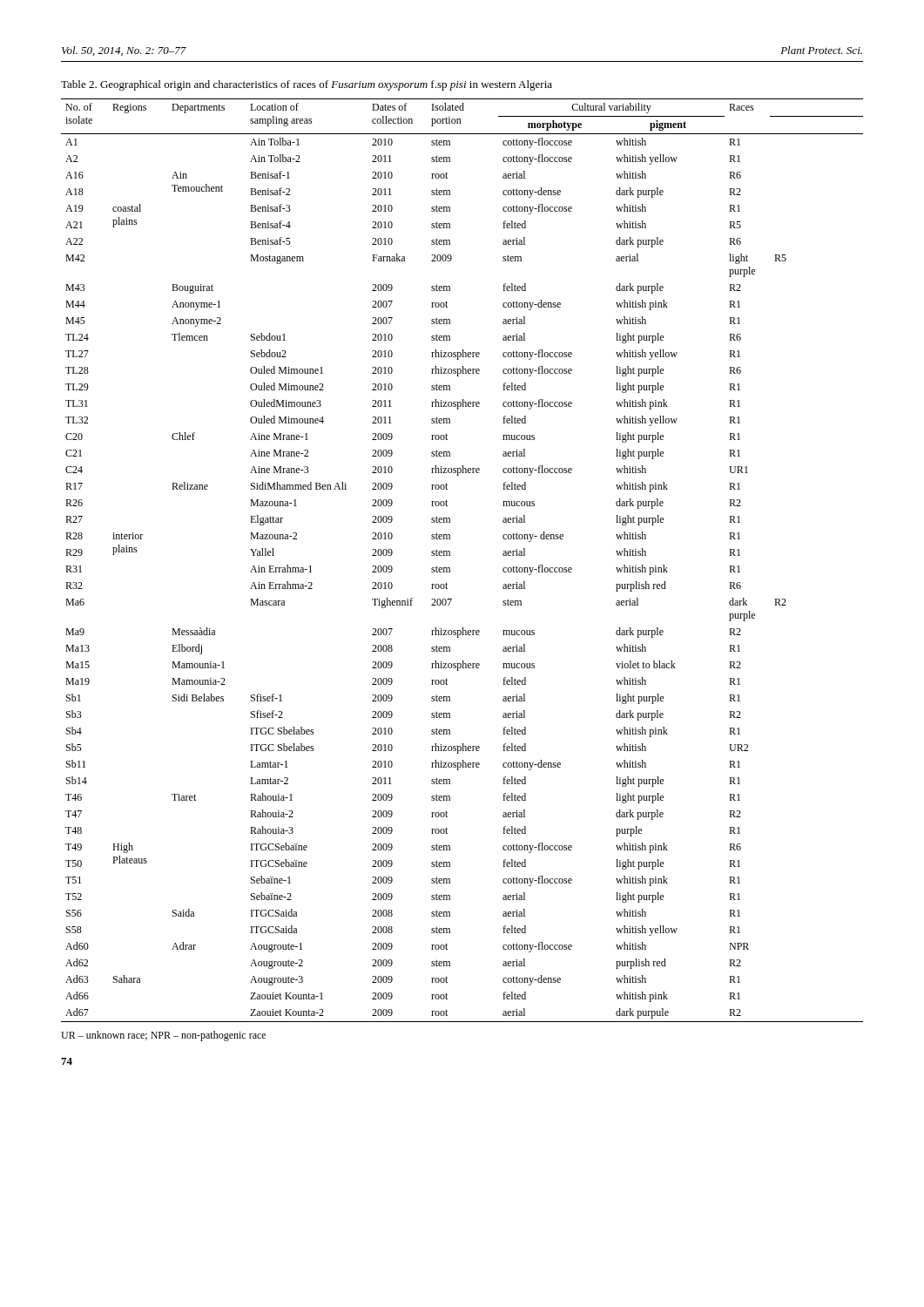924x1307 pixels.
Task: Locate the table with the text "Cultural variability"
Action: 462,560
